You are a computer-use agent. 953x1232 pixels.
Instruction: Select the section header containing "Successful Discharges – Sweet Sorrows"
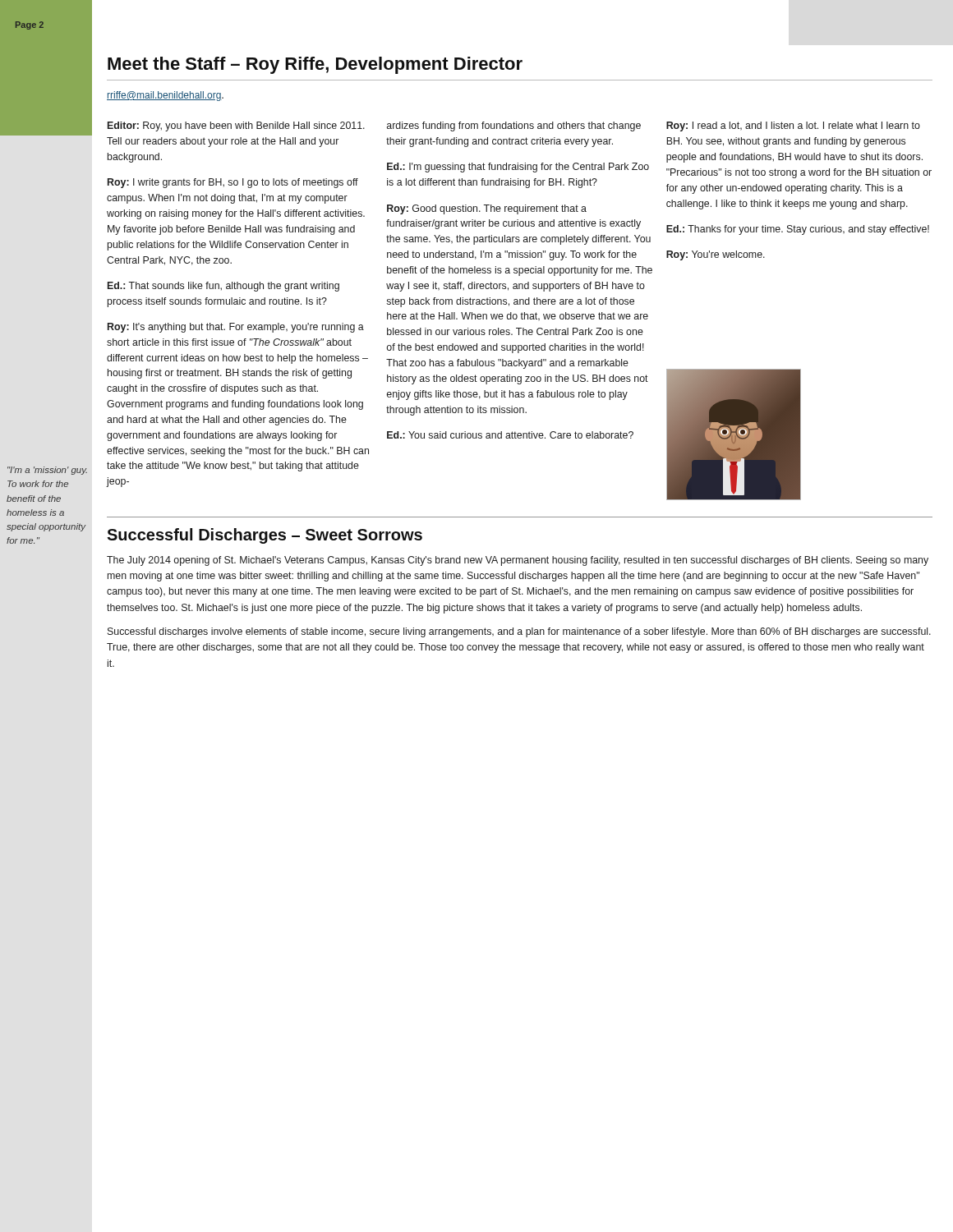pos(265,534)
